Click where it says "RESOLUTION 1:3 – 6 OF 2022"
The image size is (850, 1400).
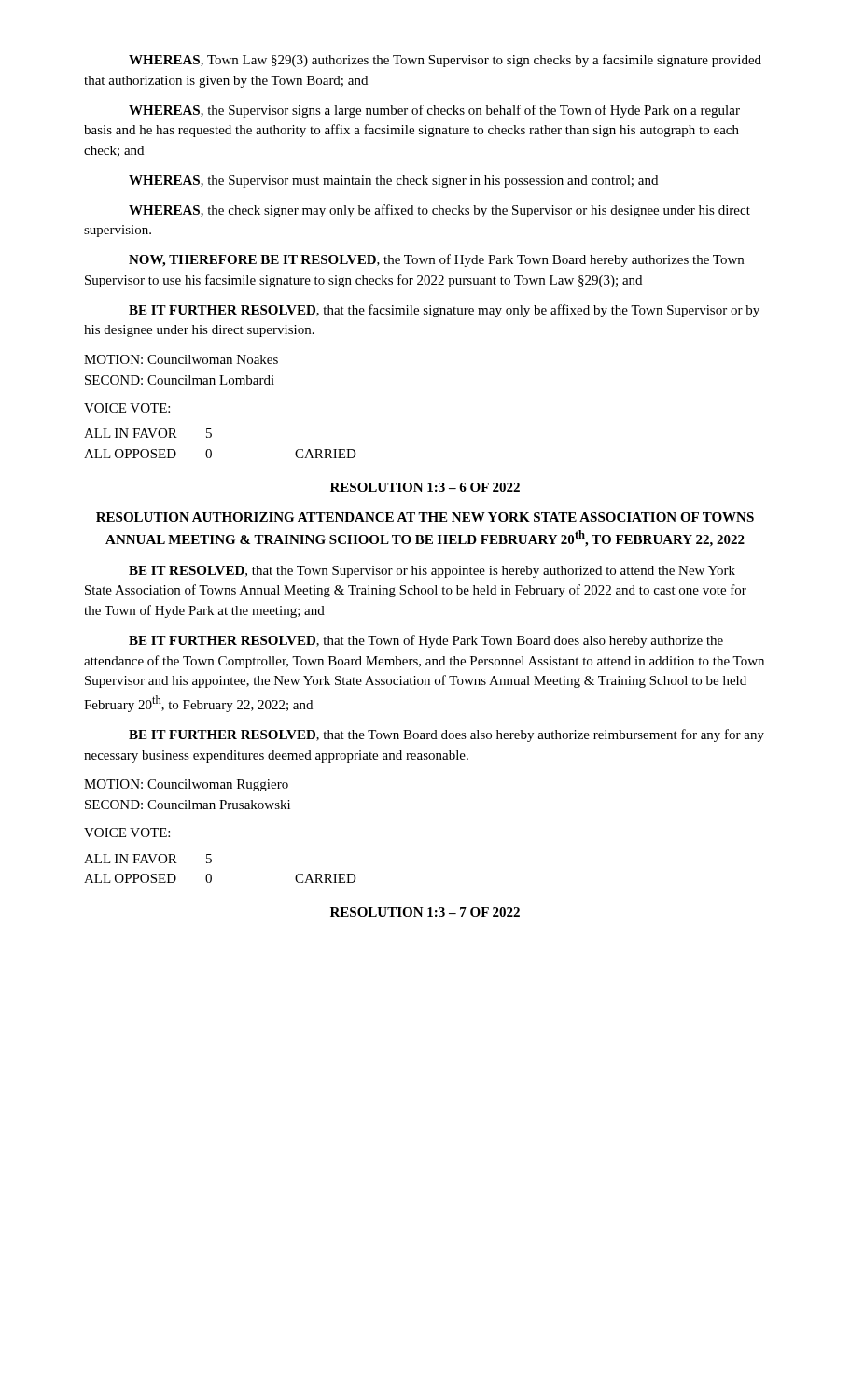point(425,487)
